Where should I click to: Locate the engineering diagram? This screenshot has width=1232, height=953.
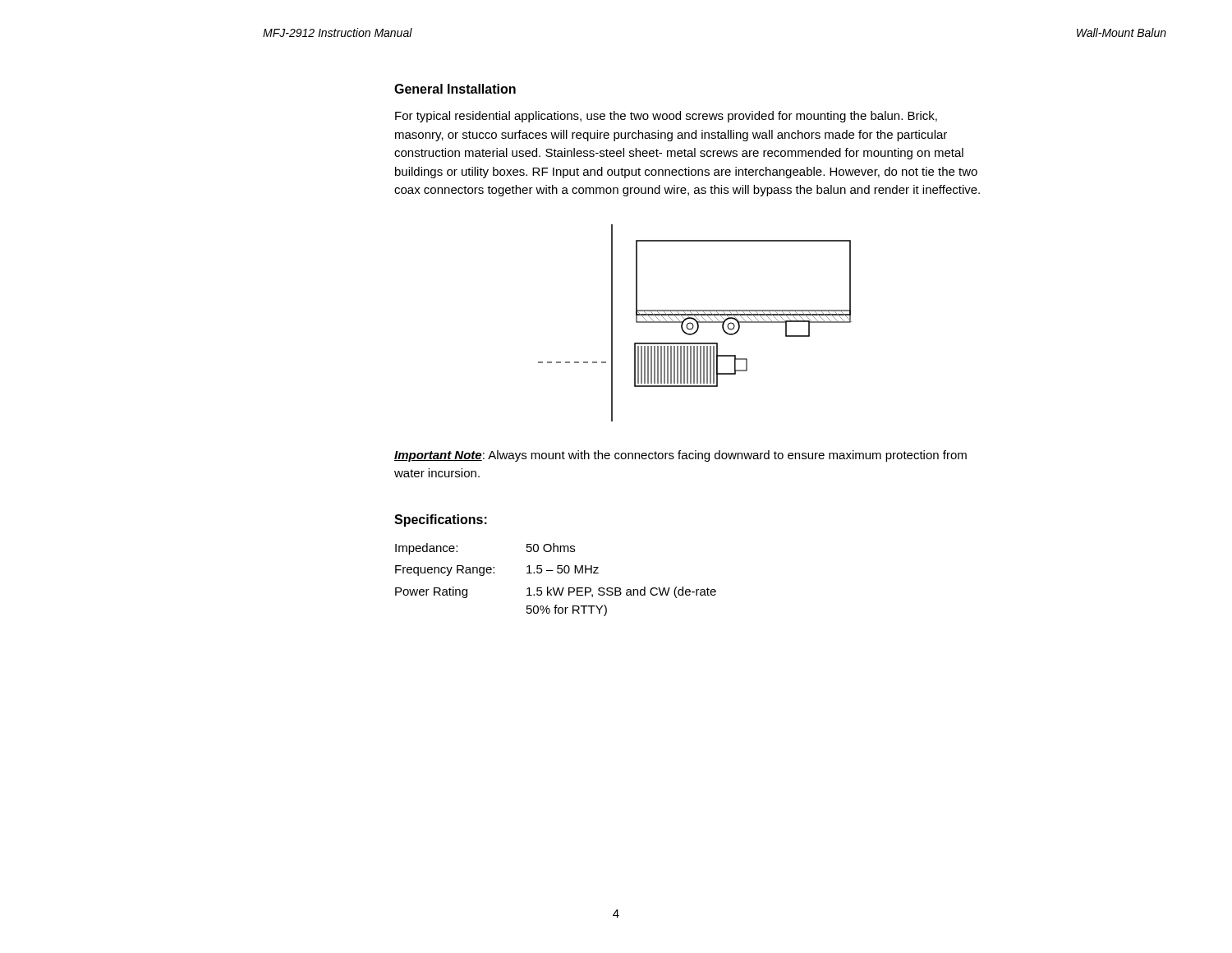click(x=690, y=322)
